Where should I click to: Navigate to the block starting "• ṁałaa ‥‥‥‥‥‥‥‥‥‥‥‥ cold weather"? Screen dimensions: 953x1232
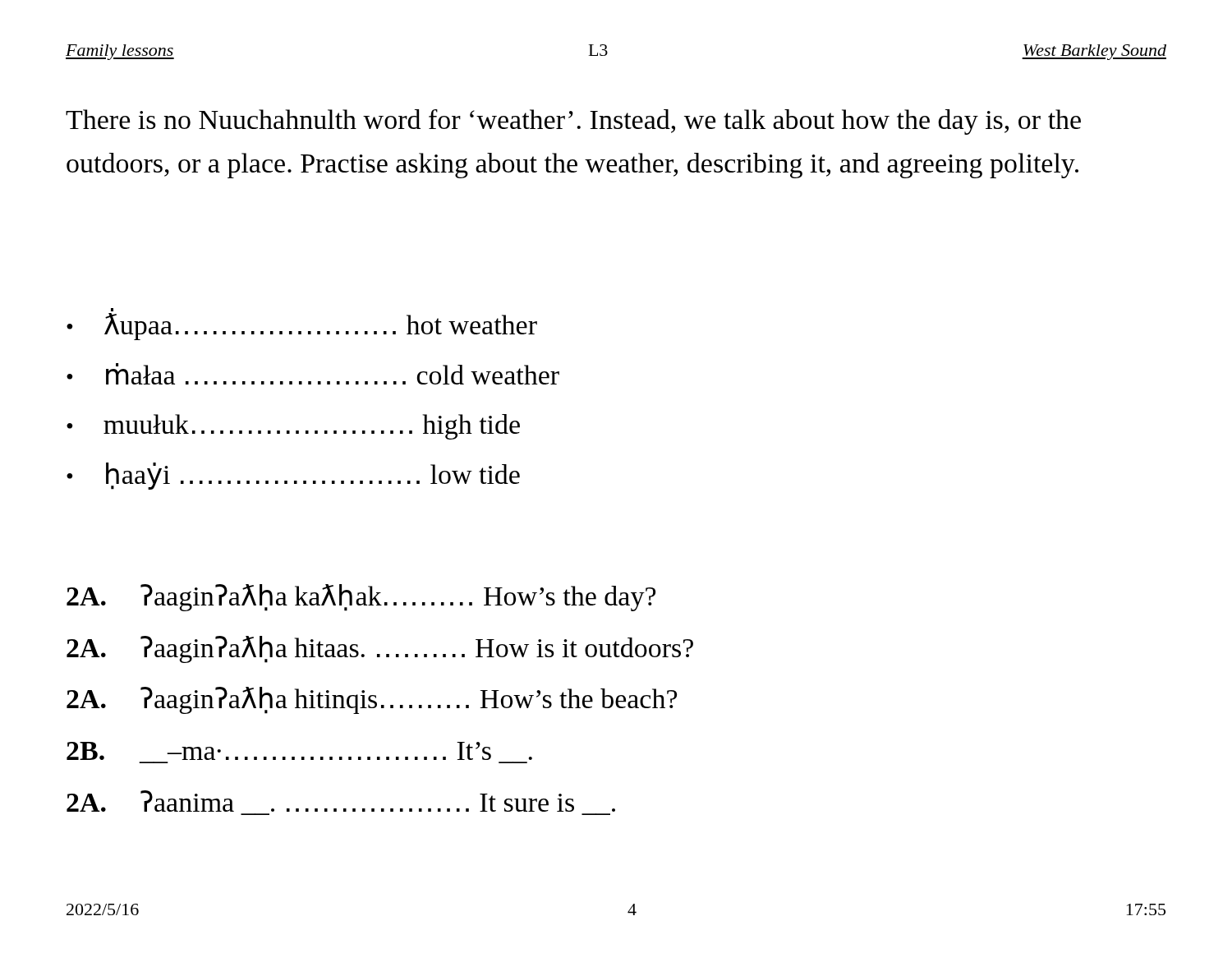click(x=147, y=373)
